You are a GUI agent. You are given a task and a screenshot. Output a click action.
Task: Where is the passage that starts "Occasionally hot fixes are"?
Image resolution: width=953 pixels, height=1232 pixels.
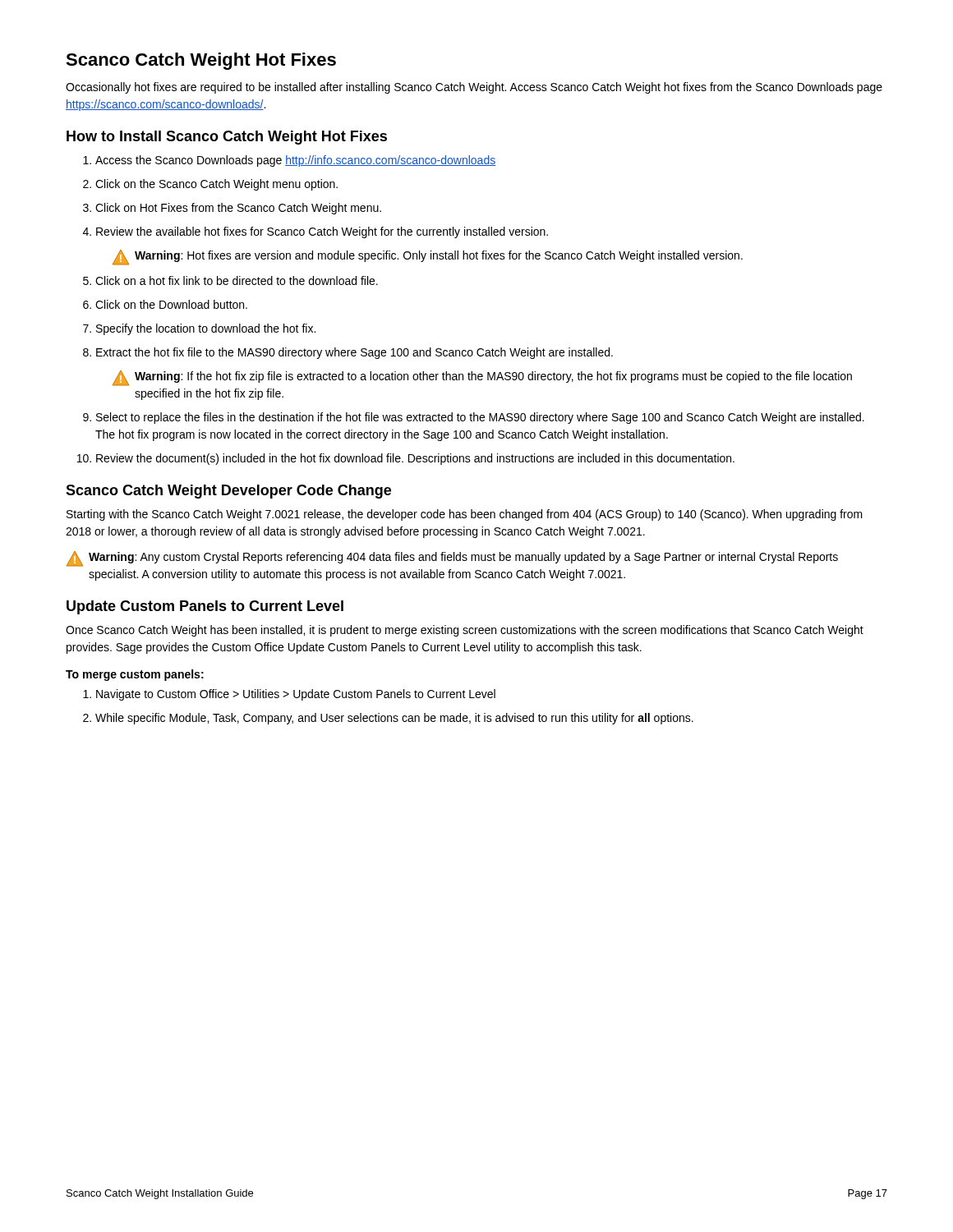pyautogui.click(x=476, y=96)
